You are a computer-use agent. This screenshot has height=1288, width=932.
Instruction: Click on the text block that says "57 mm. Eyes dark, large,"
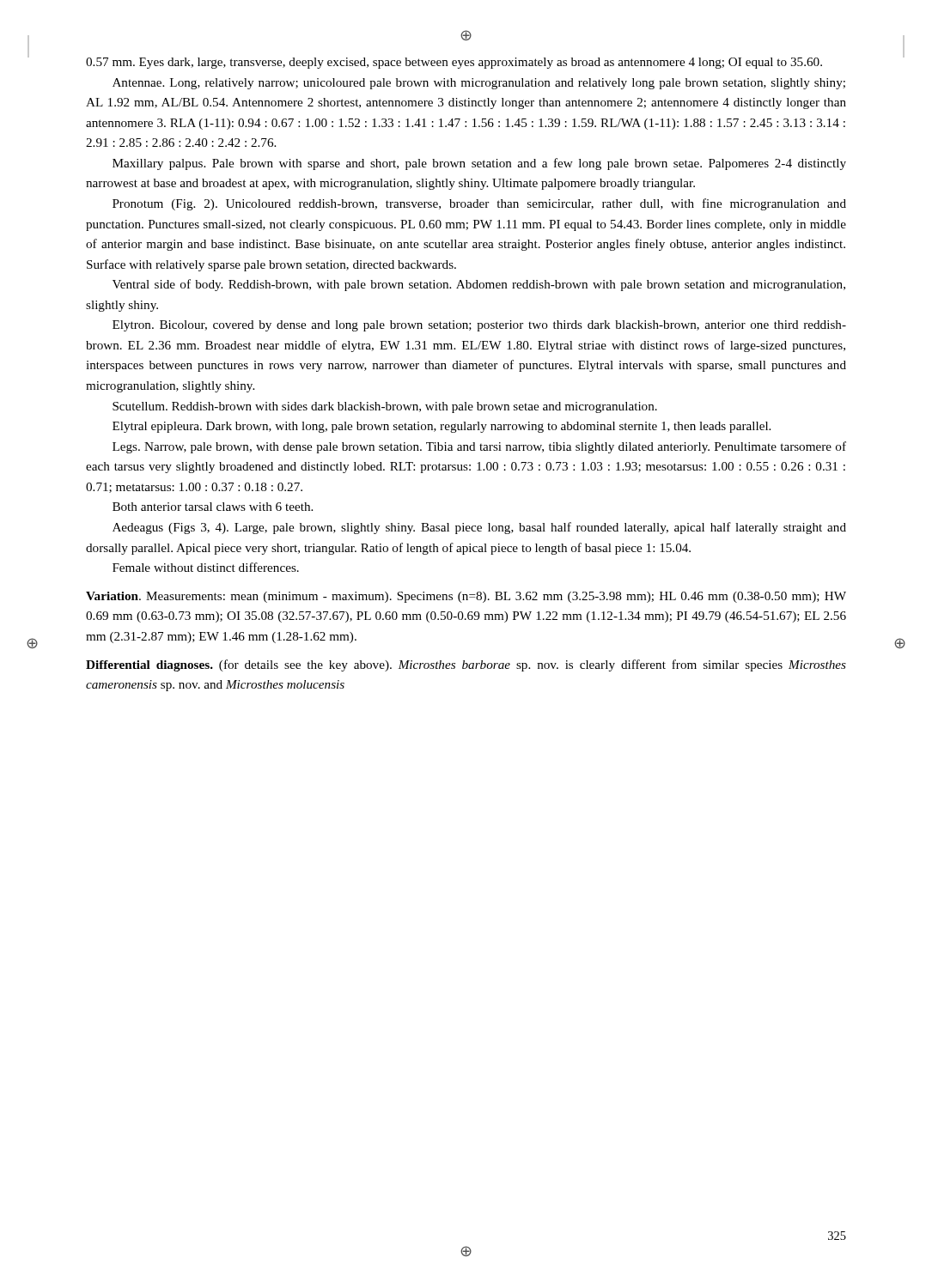click(x=454, y=61)
